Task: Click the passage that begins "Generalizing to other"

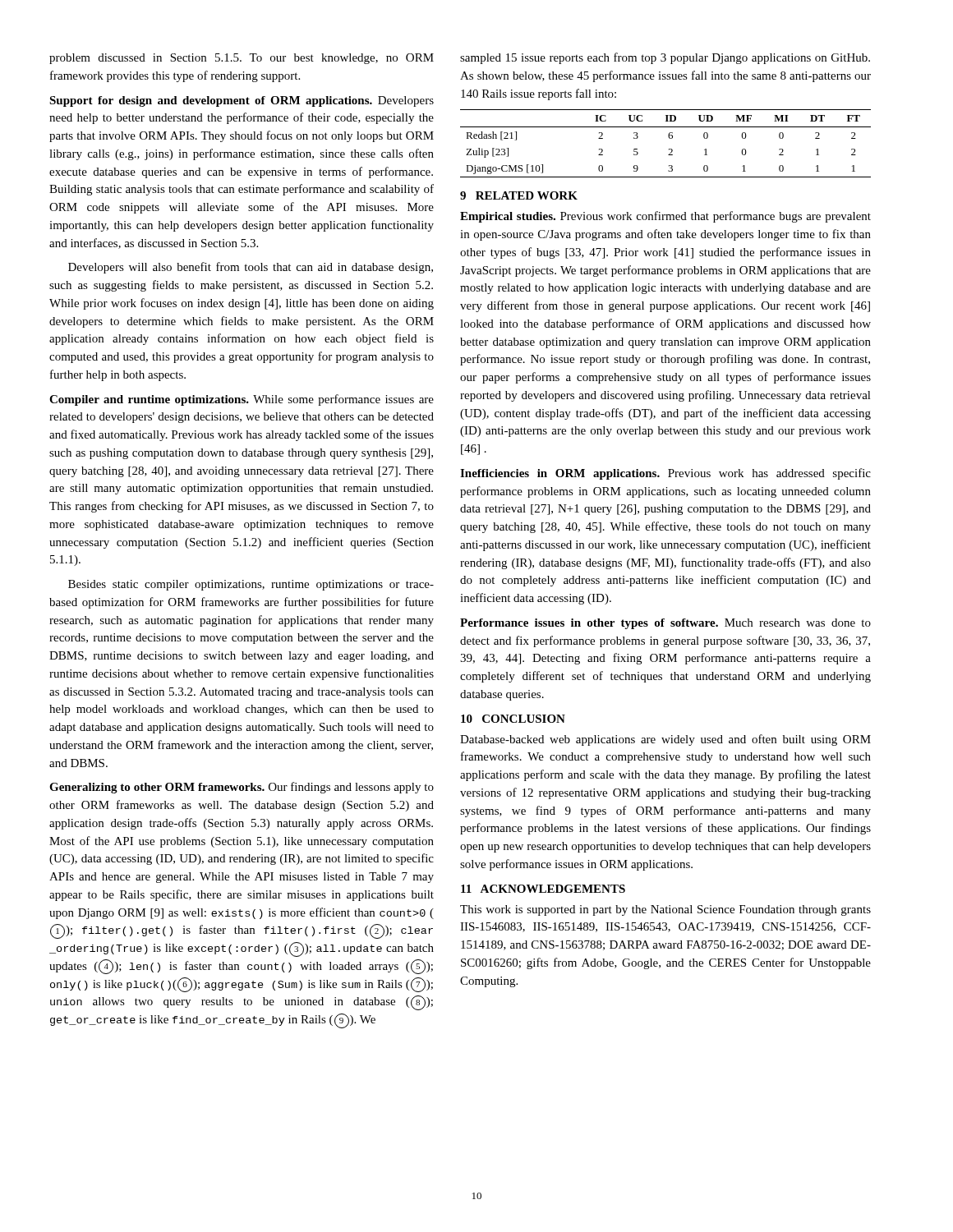Action: 242,904
